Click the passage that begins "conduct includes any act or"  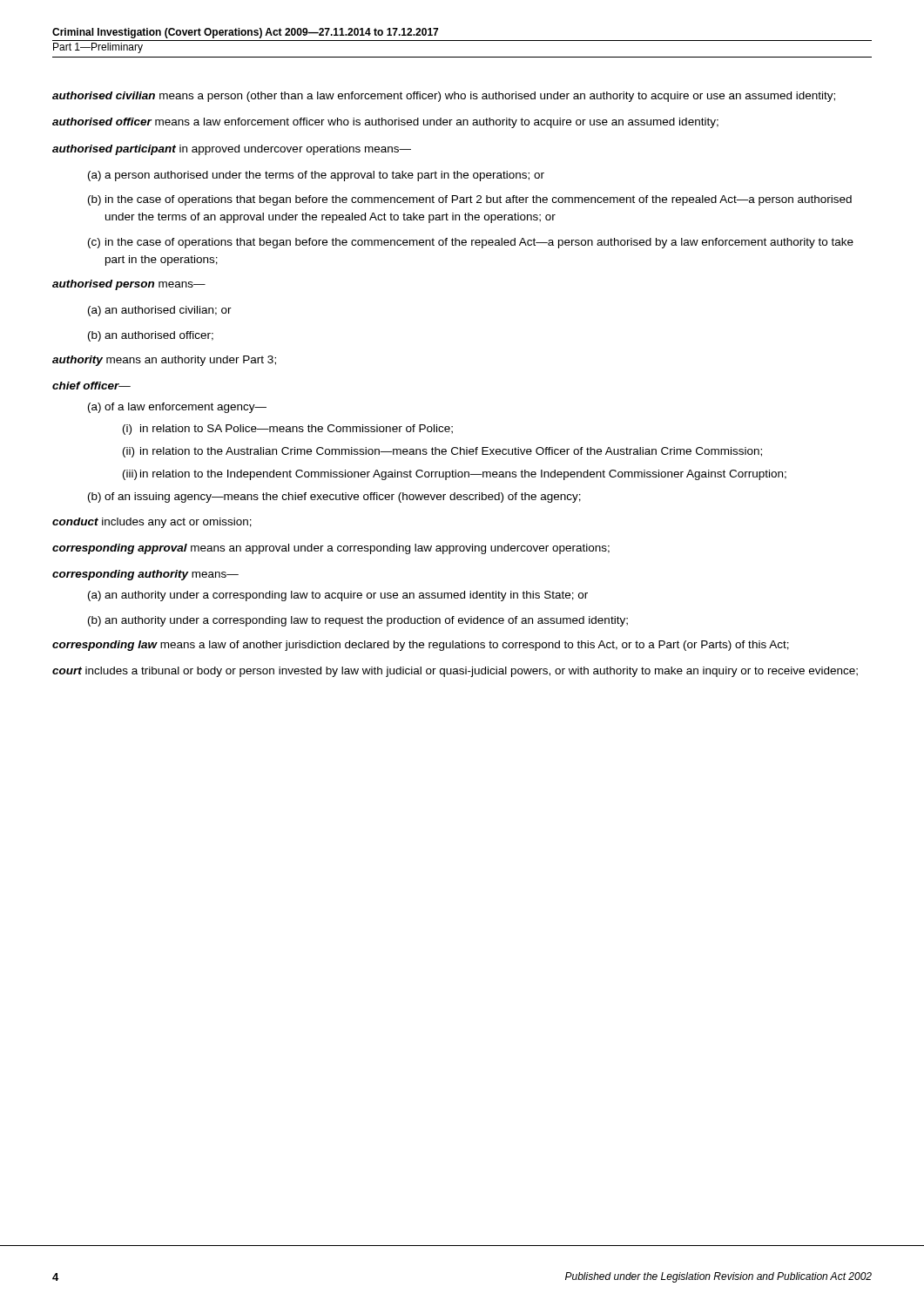[x=152, y=521]
